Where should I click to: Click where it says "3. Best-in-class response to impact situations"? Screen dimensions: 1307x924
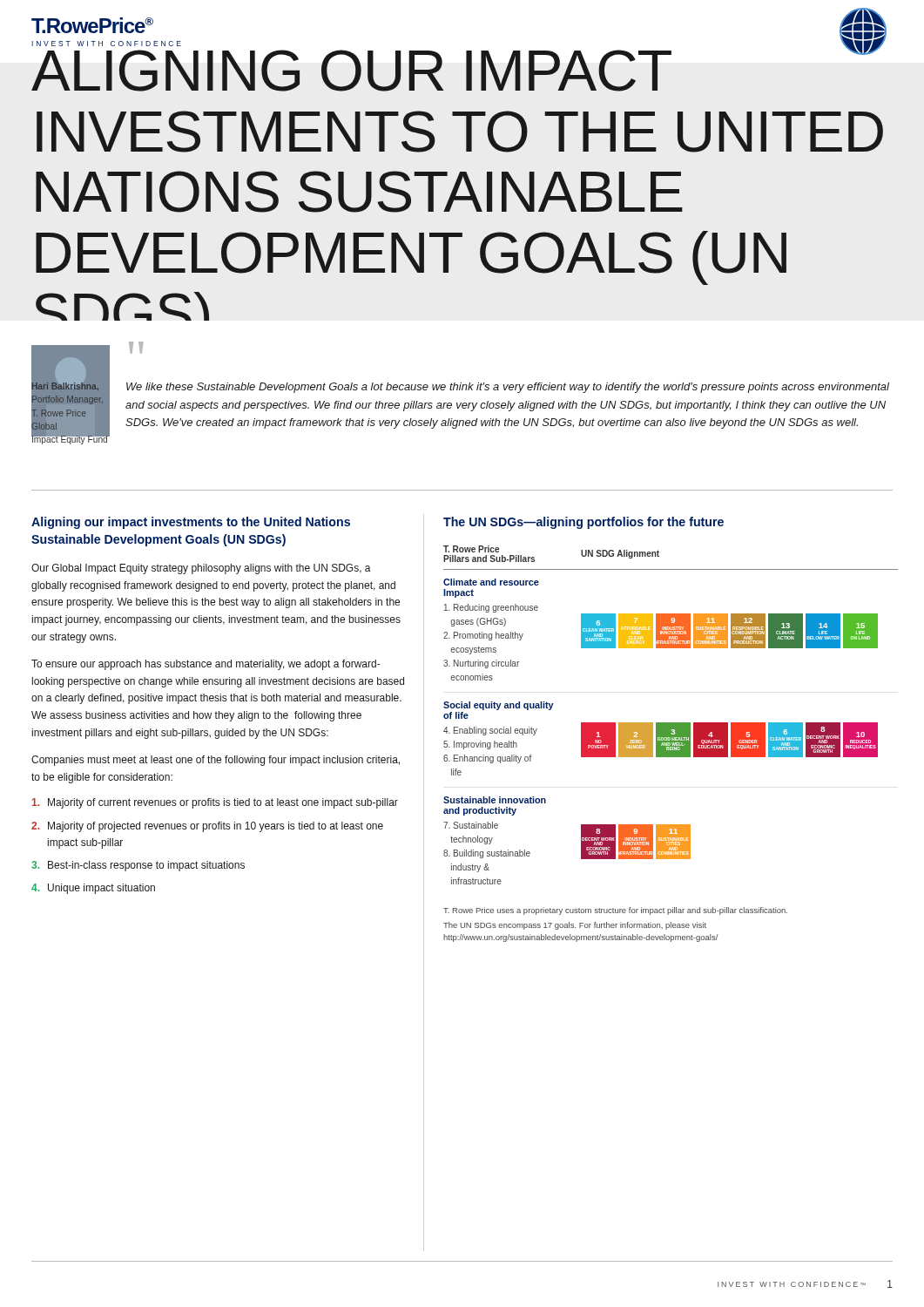point(138,866)
